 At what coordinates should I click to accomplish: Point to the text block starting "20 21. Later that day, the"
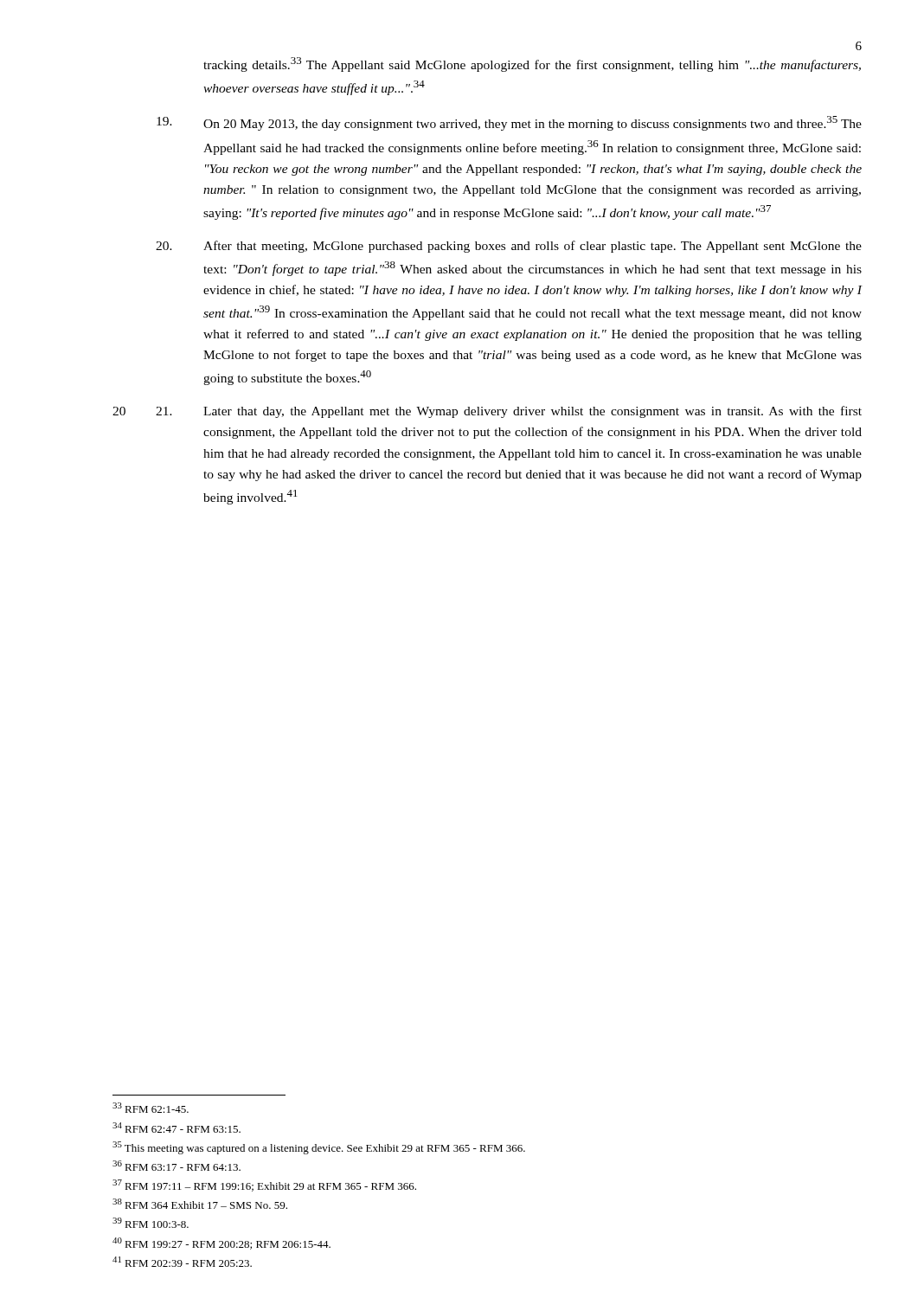(x=487, y=454)
